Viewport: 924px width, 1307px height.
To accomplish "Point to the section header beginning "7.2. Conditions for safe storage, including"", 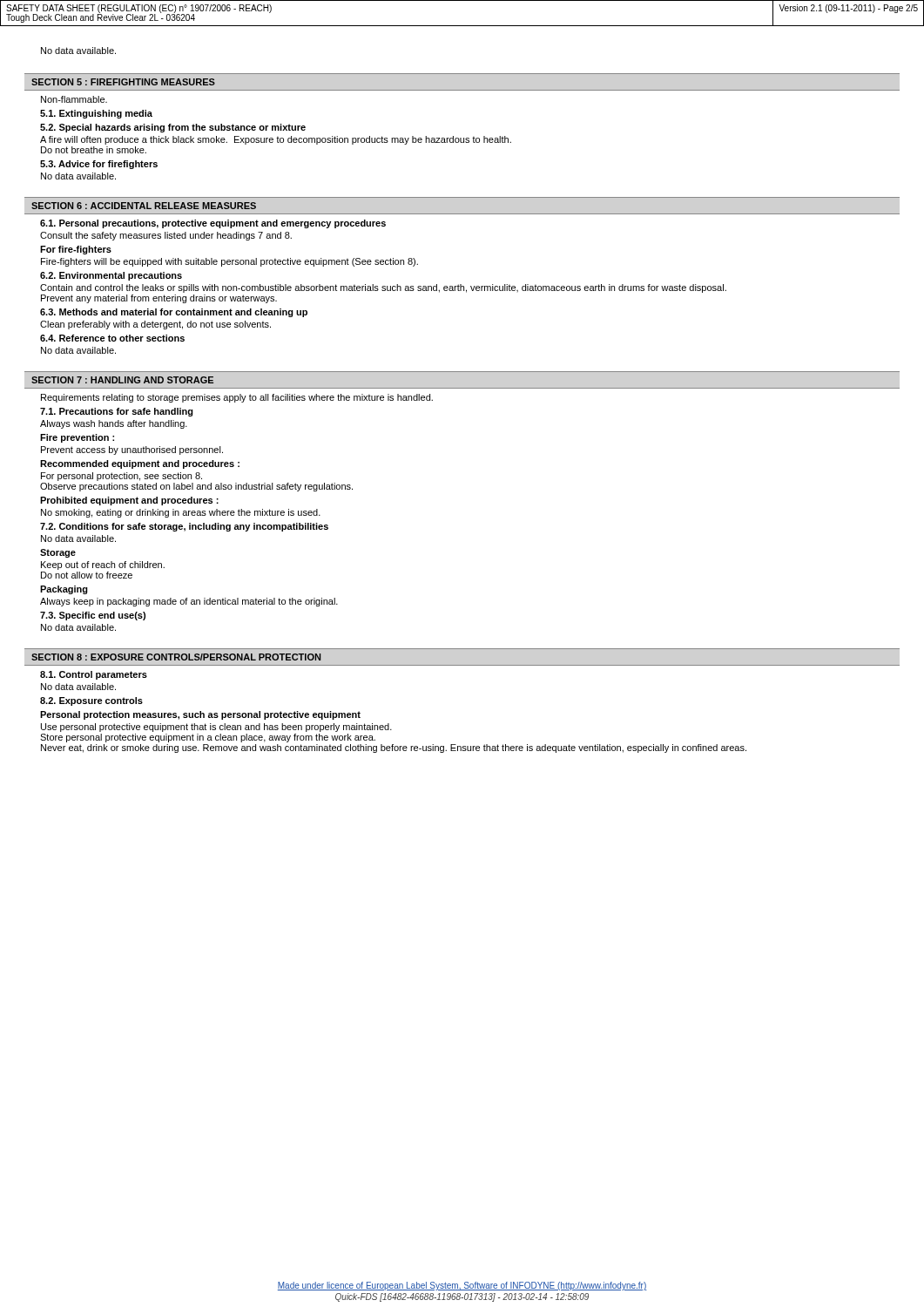I will (x=184, y=526).
